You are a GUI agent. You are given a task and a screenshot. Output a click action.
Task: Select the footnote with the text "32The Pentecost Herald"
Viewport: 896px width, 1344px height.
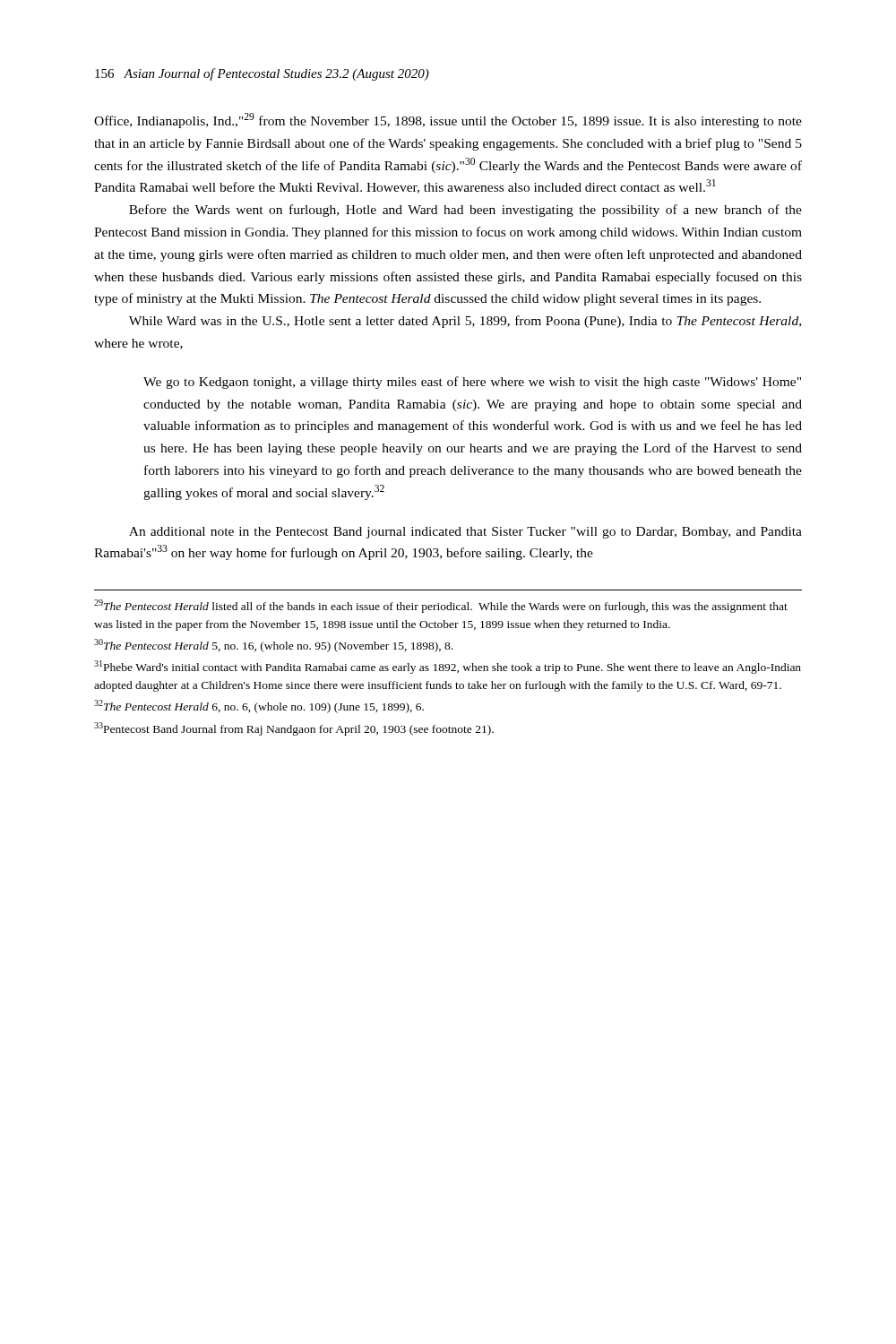click(259, 706)
